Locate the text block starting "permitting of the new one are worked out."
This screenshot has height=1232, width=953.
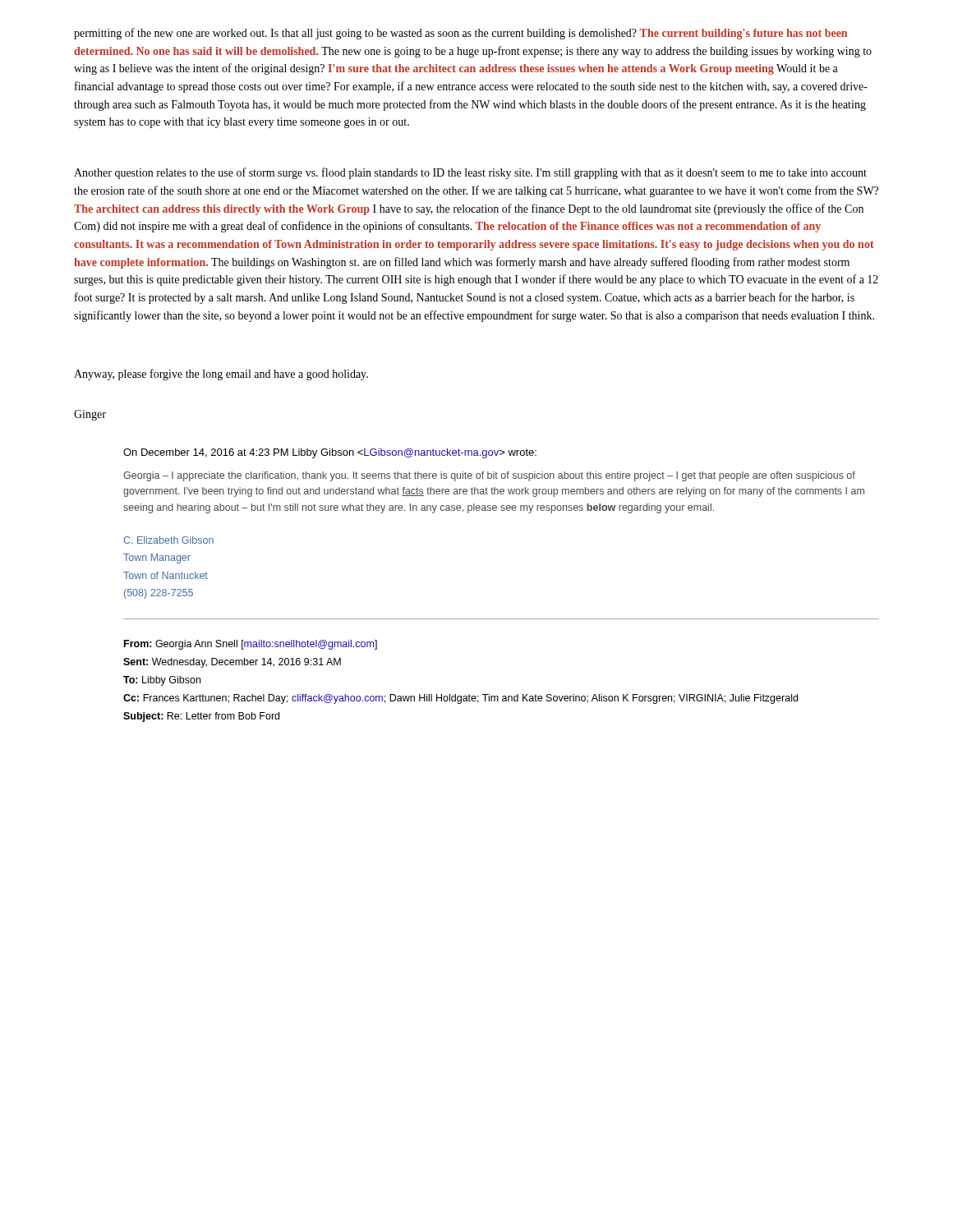click(x=473, y=78)
